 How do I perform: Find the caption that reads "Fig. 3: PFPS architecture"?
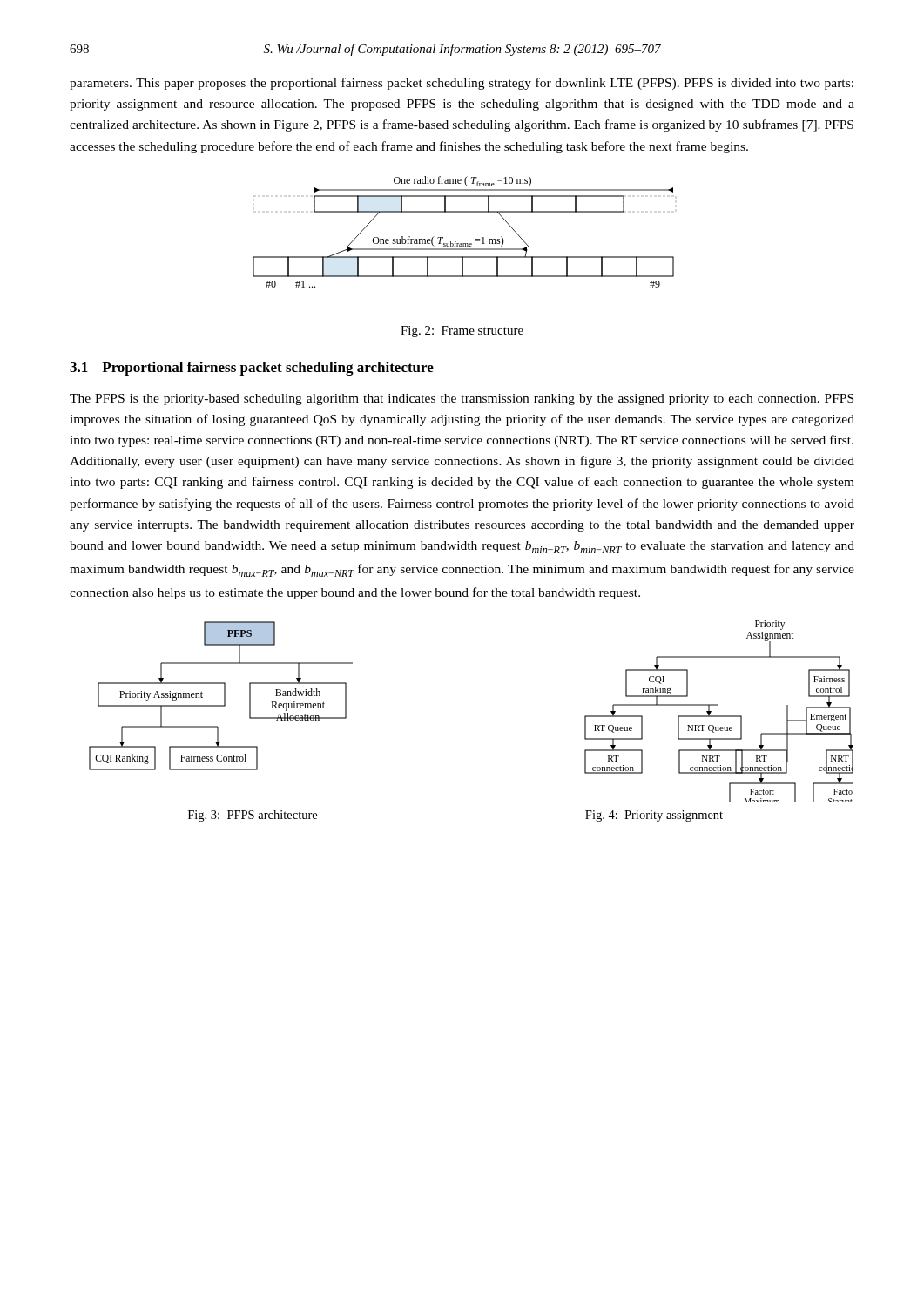tap(253, 815)
